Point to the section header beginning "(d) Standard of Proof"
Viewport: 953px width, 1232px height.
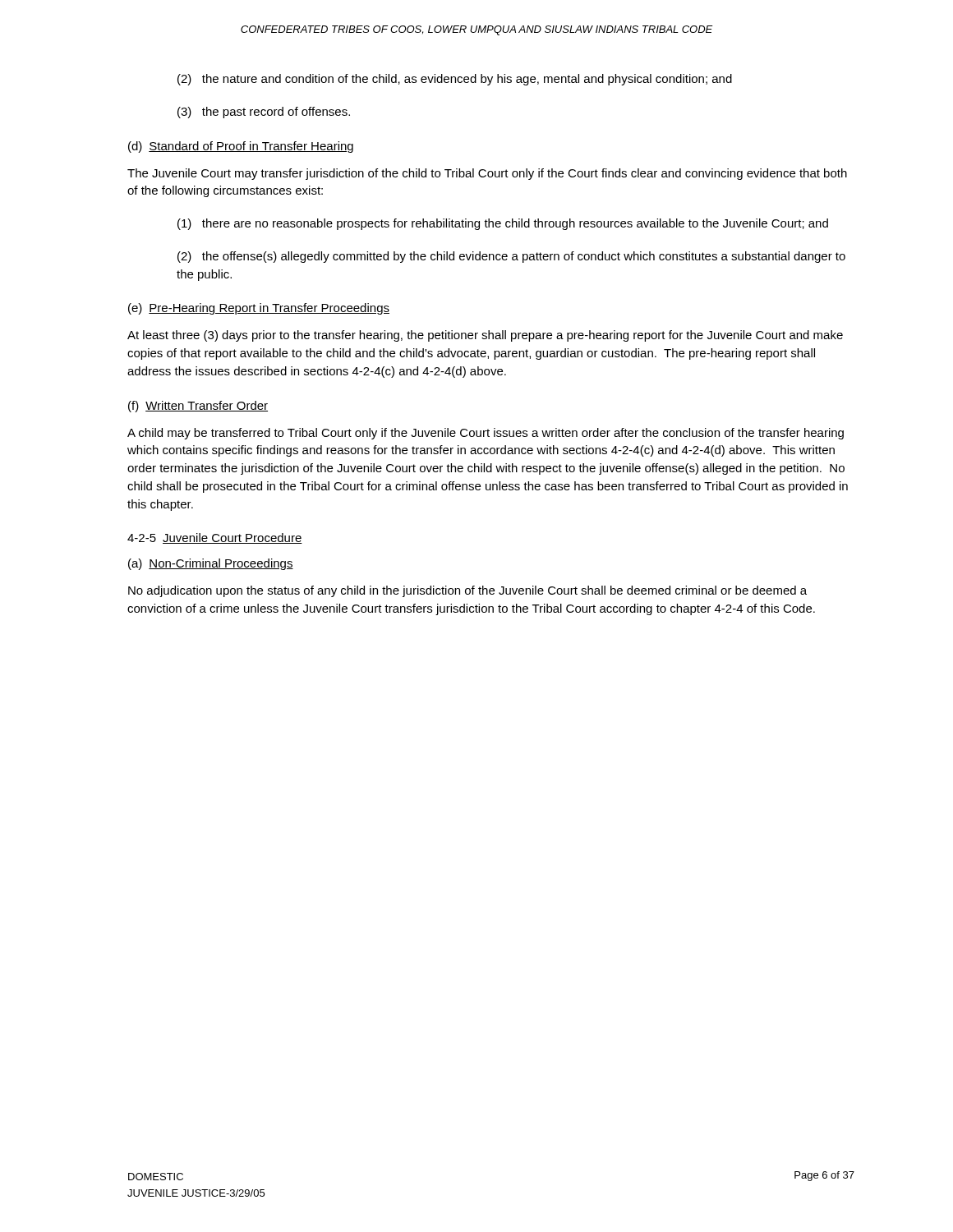pyautogui.click(x=241, y=145)
